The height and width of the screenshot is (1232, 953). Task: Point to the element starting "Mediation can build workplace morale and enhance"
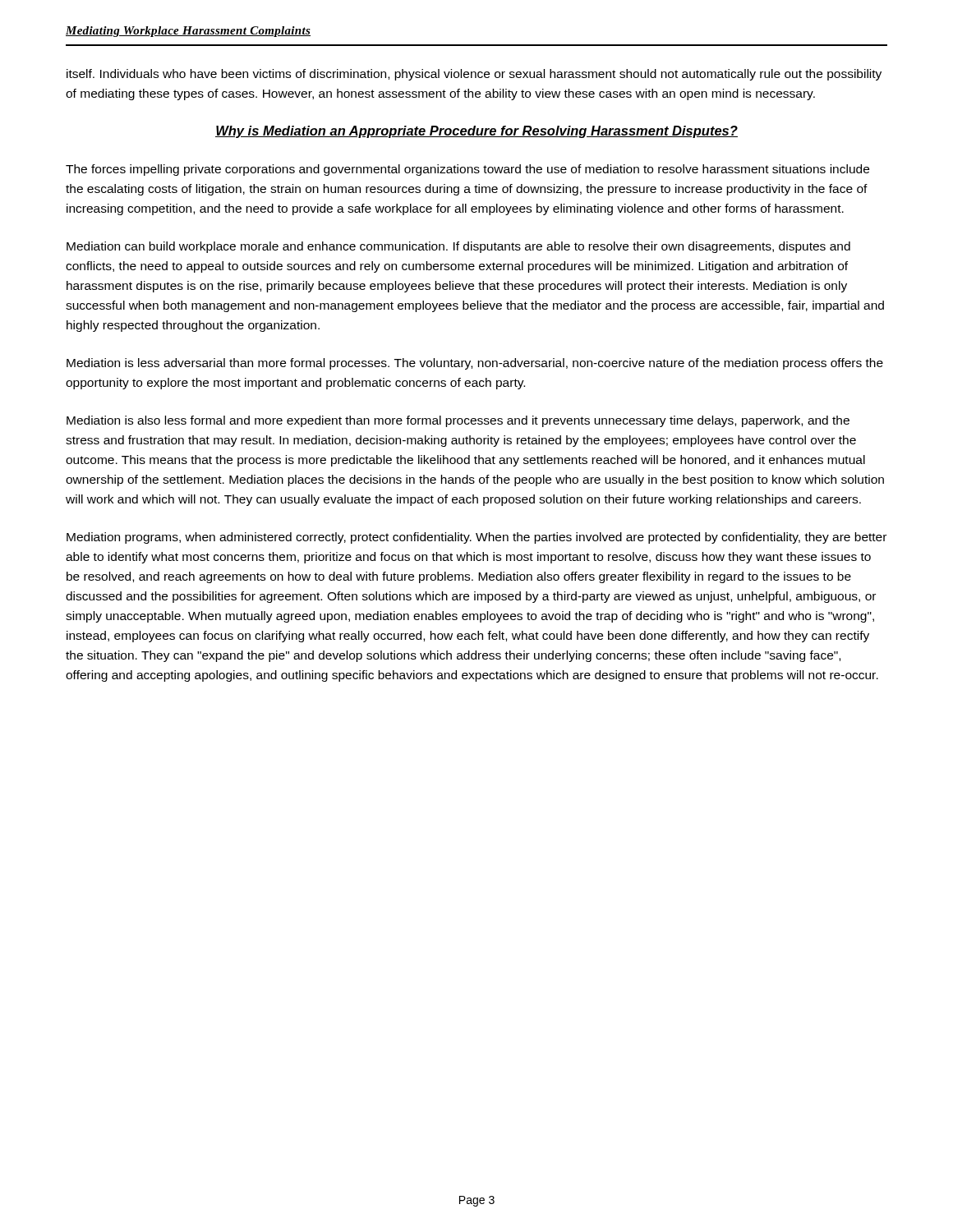click(x=475, y=285)
